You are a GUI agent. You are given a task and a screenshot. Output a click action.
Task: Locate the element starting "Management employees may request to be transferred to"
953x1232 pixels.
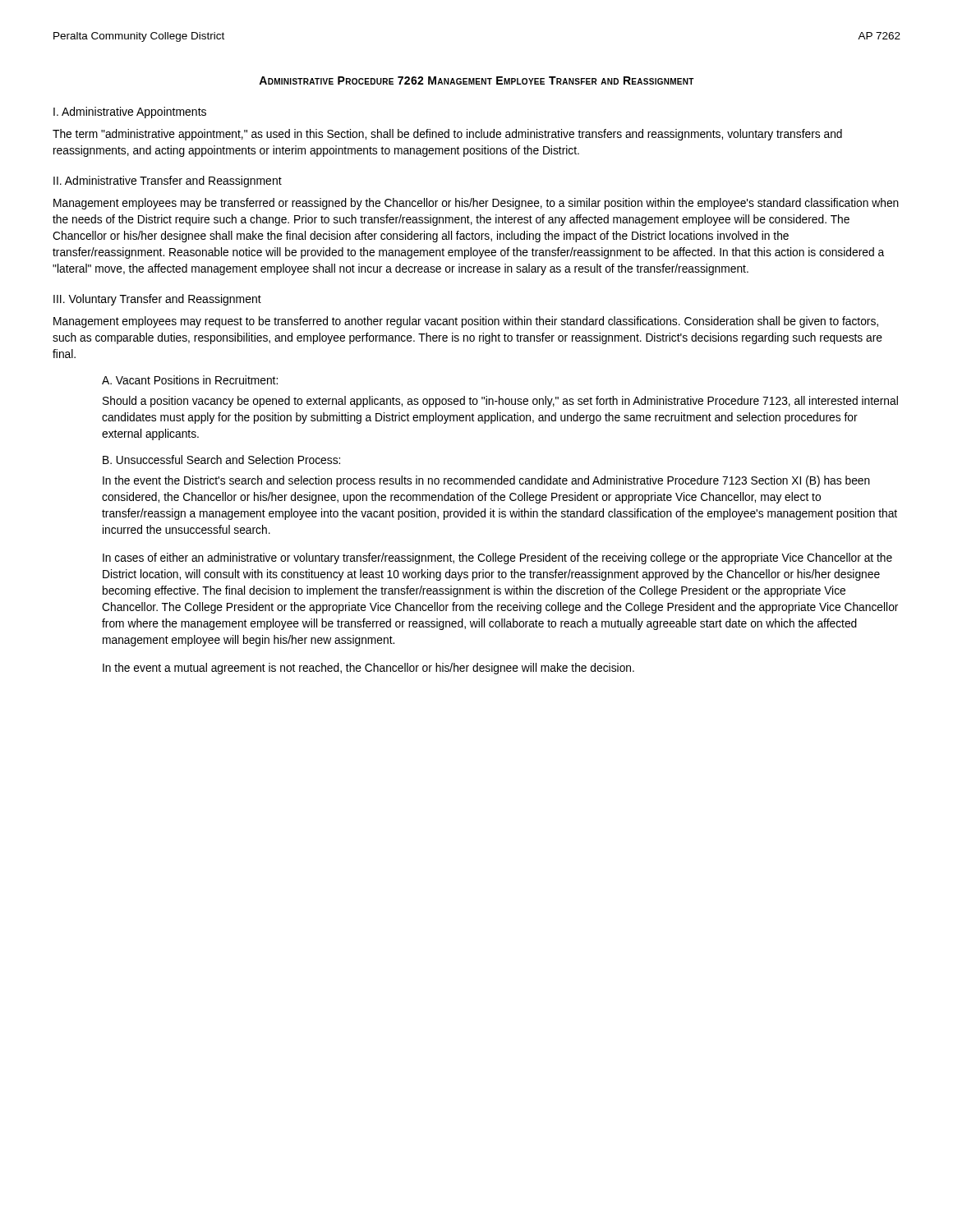click(x=467, y=338)
